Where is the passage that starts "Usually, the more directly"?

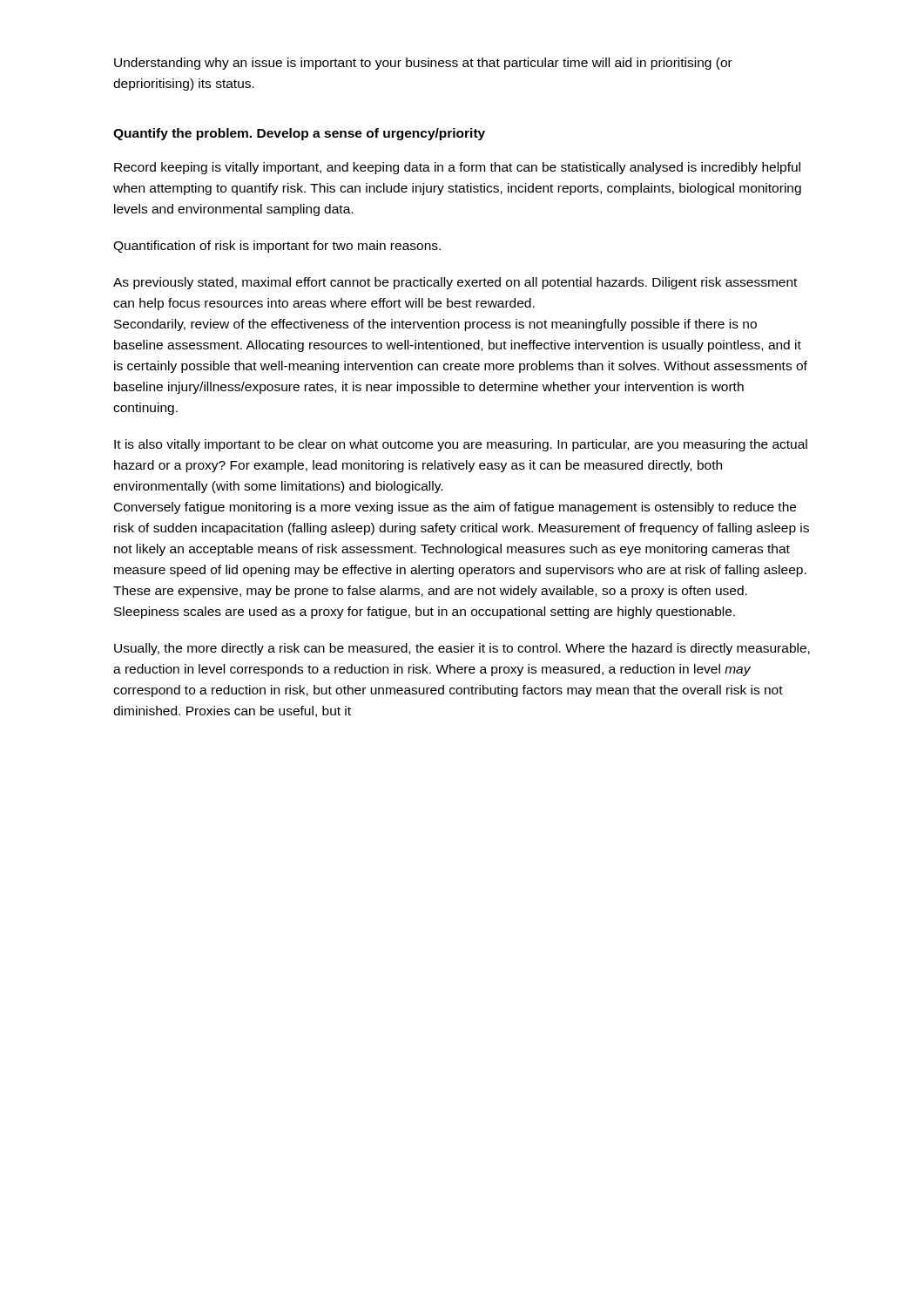tap(462, 680)
